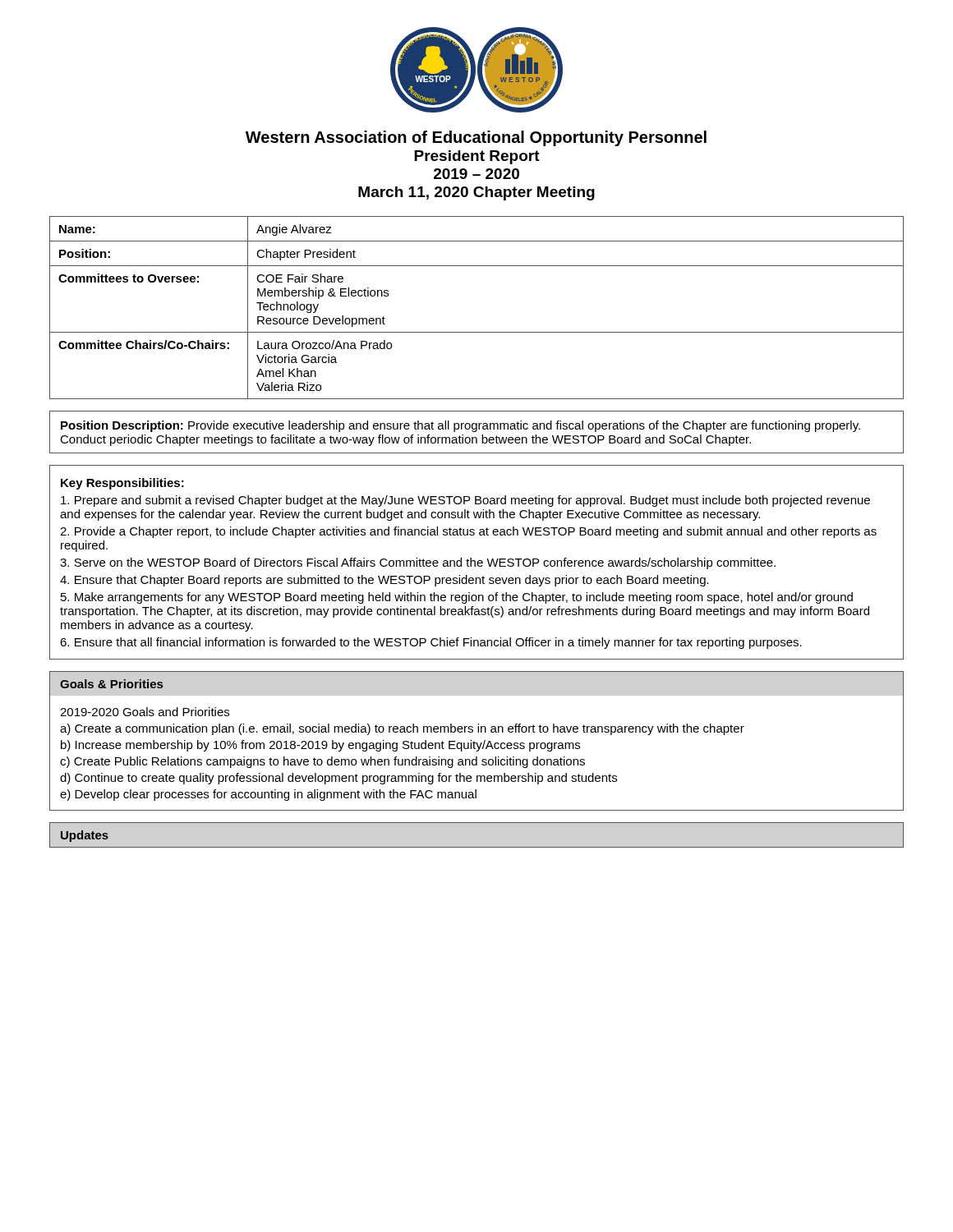
Task: Point to the element starting "Key Responsibilities: 1. Prepare and submit a"
Action: 476,562
